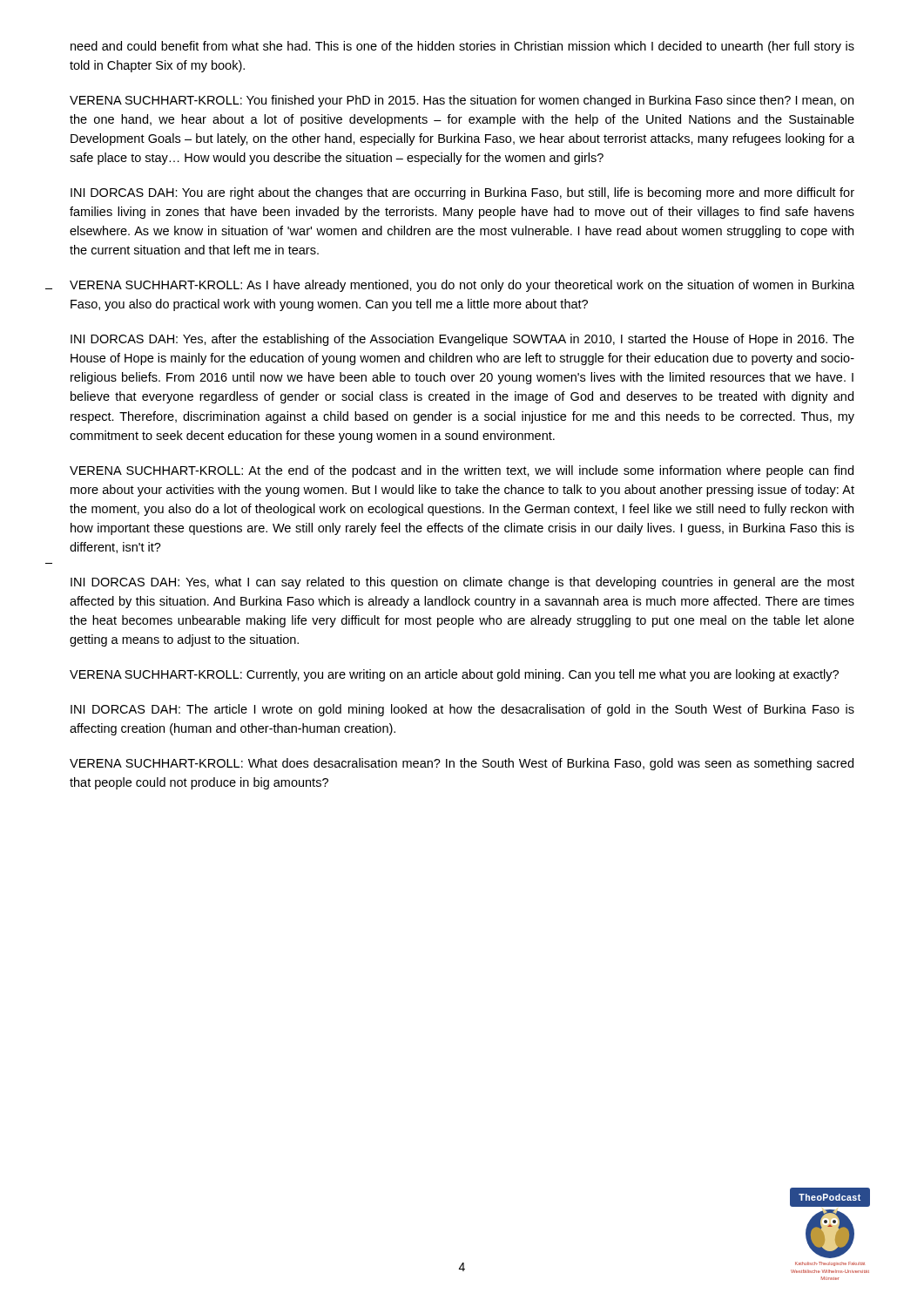This screenshot has width=924, height=1307.
Task: Click the passage that begins "VERENA SUCHHART-KROLL: At the end of the podcast"
Action: tap(462, 509)
